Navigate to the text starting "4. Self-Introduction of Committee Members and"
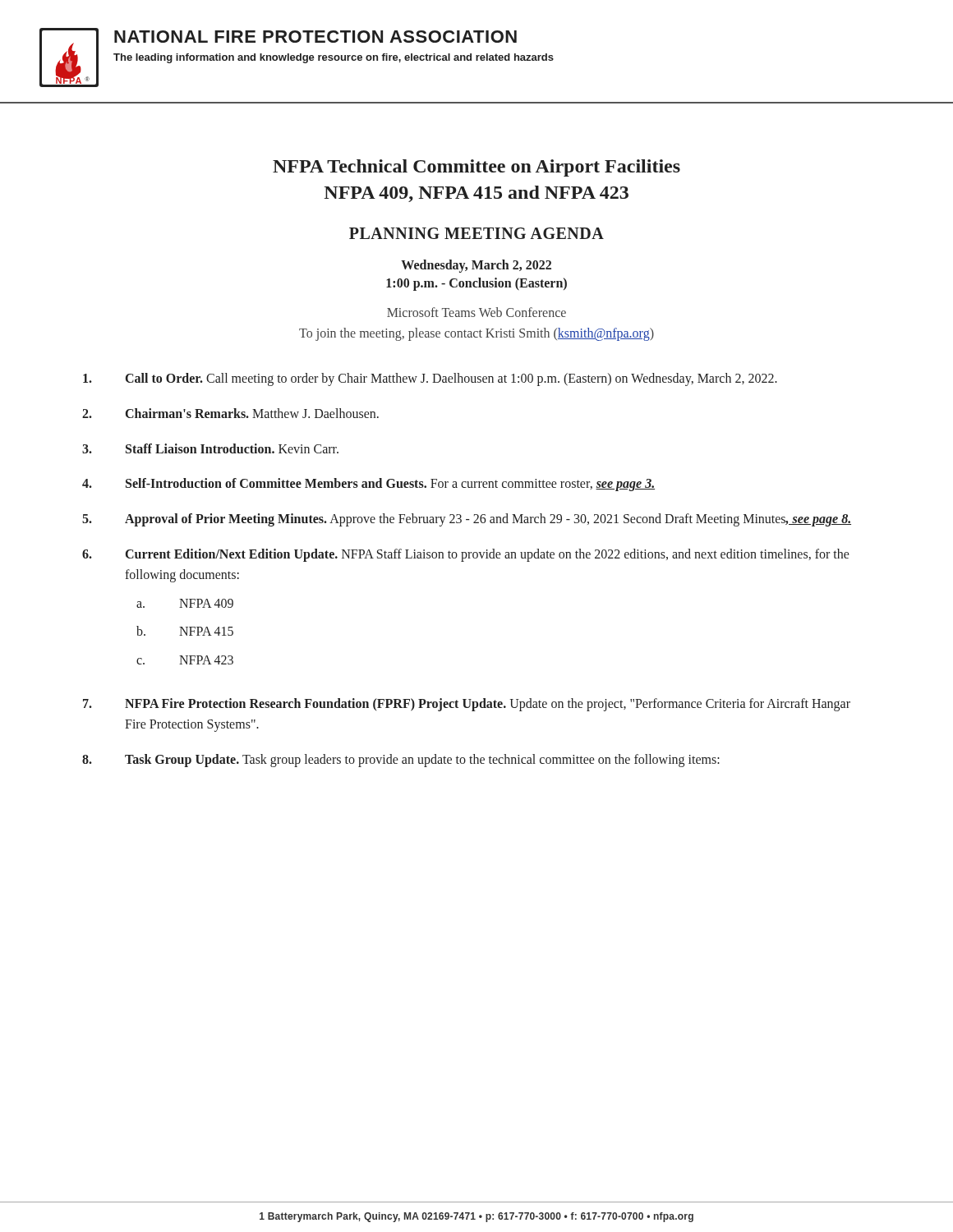Viewport: 953px width, 1232px height. coord(476,484)
